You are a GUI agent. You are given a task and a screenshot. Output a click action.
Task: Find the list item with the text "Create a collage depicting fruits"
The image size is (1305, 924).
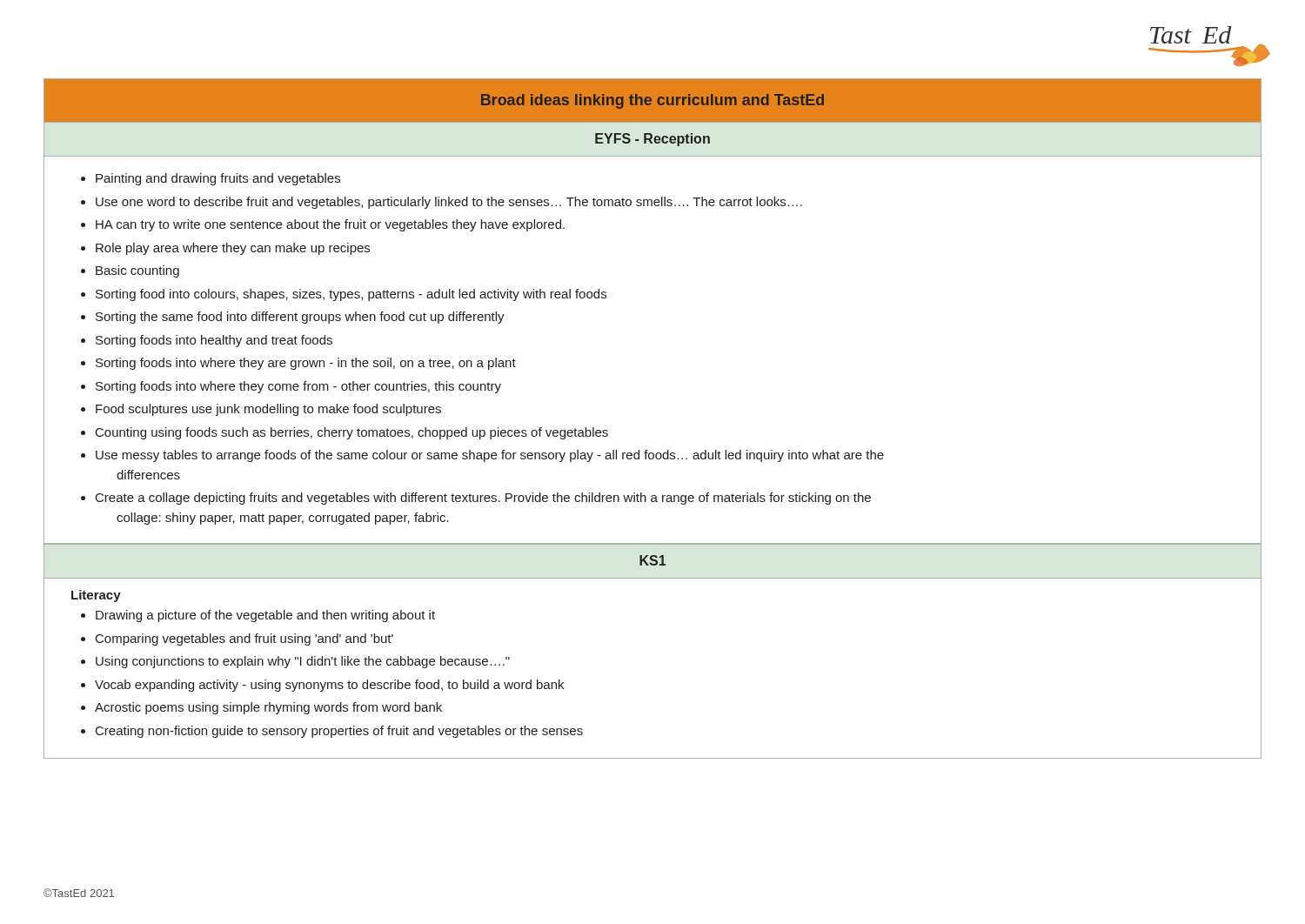[x=483, y=507]
